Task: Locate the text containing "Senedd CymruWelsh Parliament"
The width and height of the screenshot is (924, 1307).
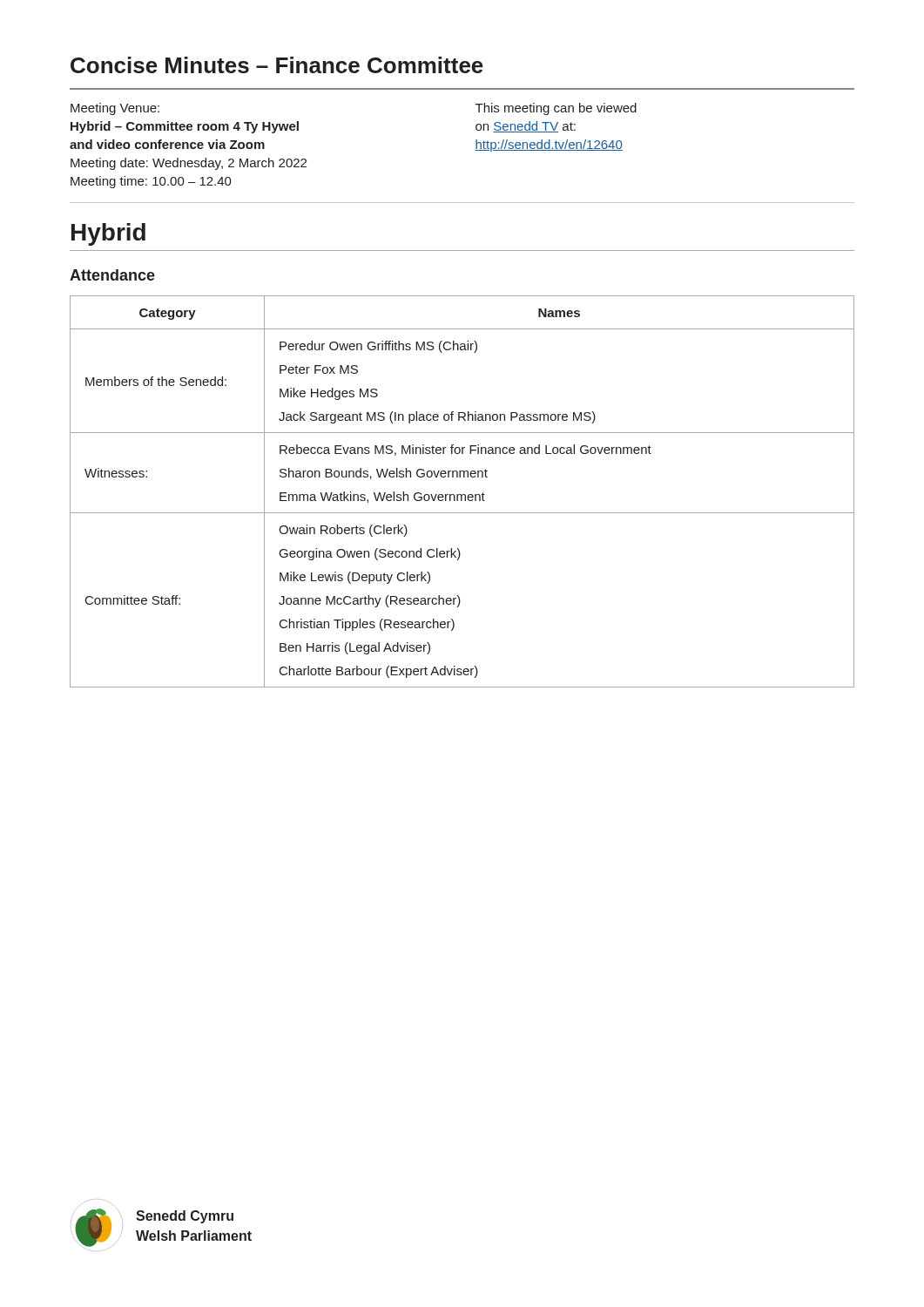Action: tap(194, 1226)
